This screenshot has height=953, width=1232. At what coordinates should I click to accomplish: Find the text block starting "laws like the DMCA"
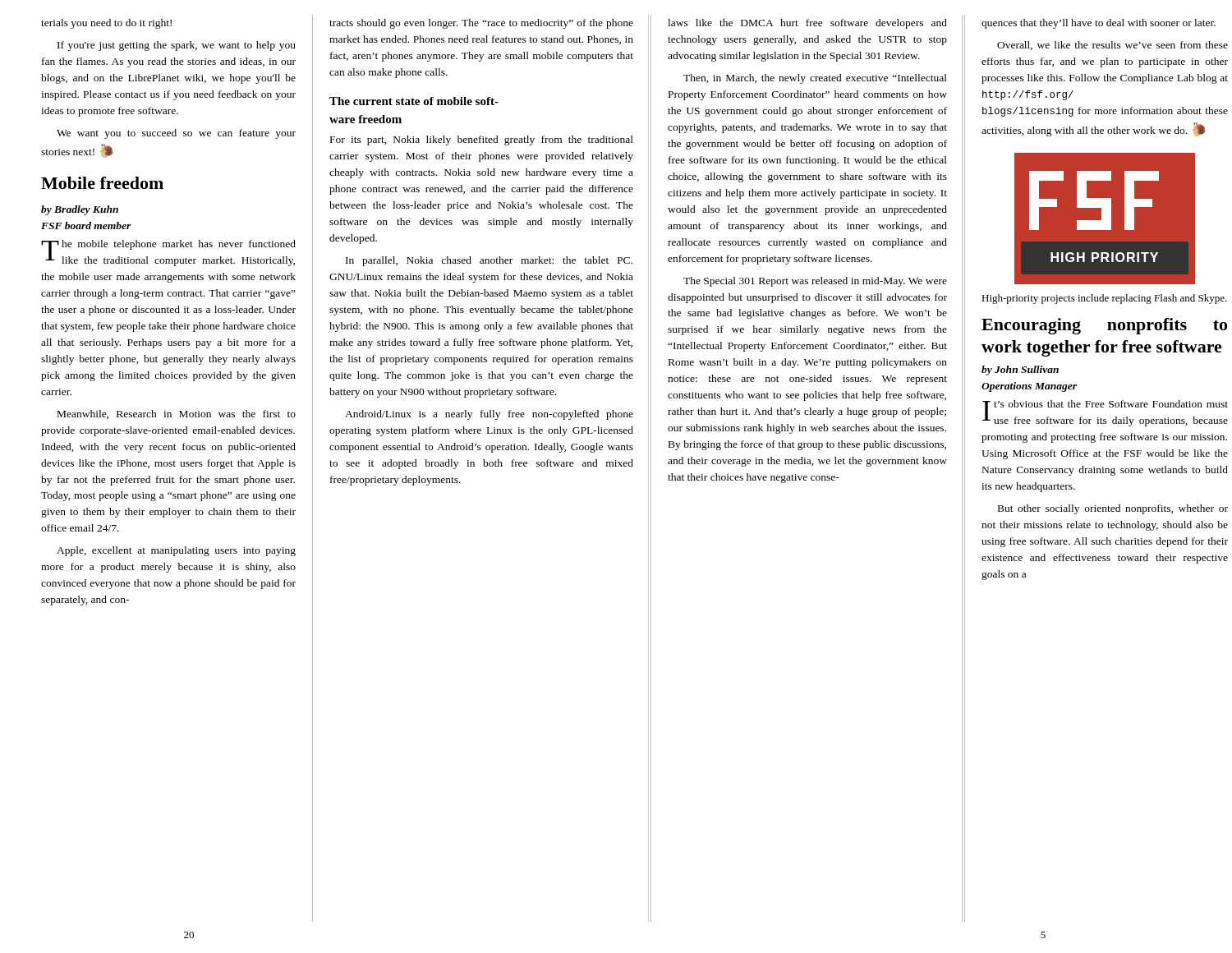(807, 250)
